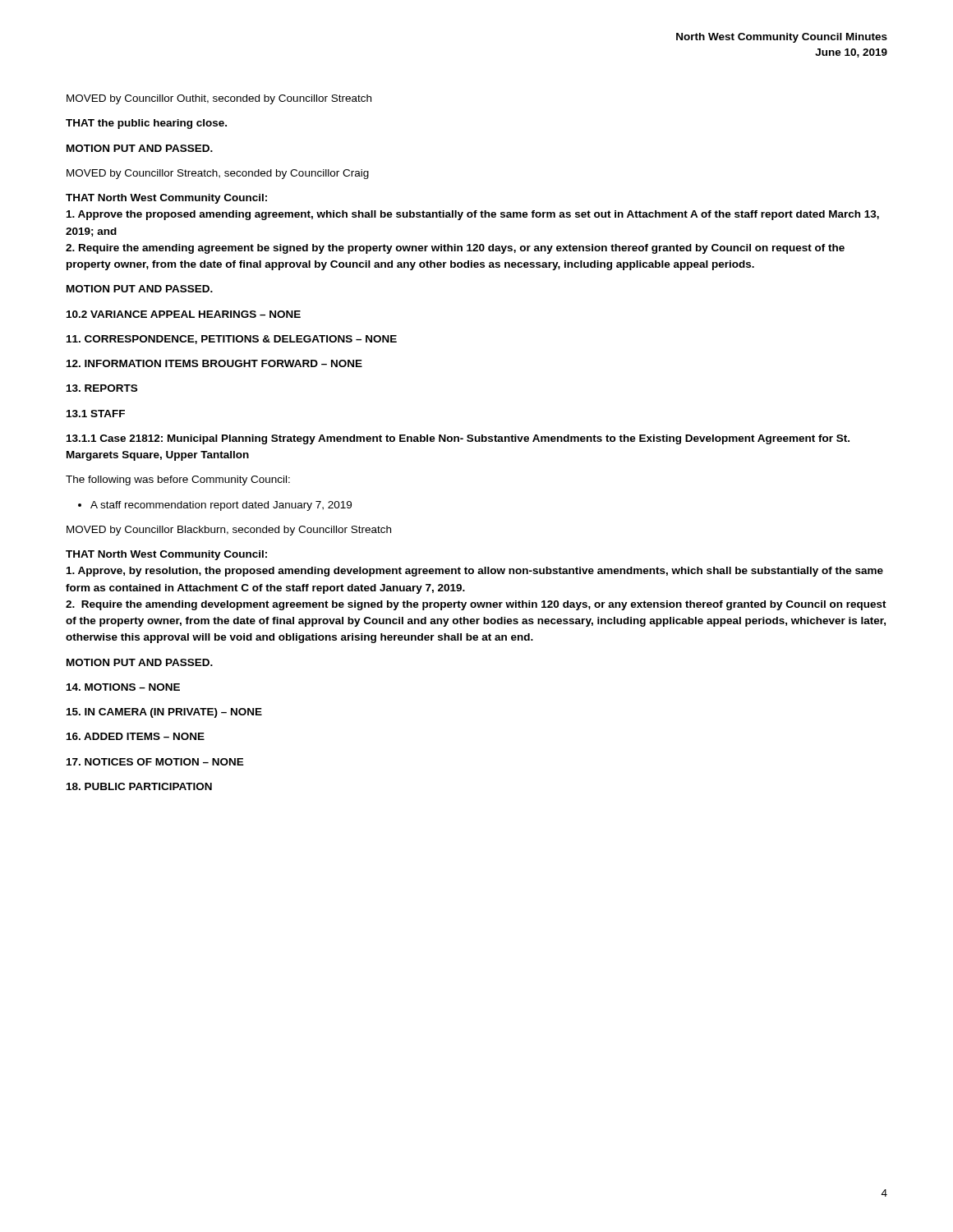The width and height of the screenshot is (953, 1232).
Task: Point to "17. NOTICES OF MOTION – NONE"
Action: pyautogui.click(x=155, y=761)
